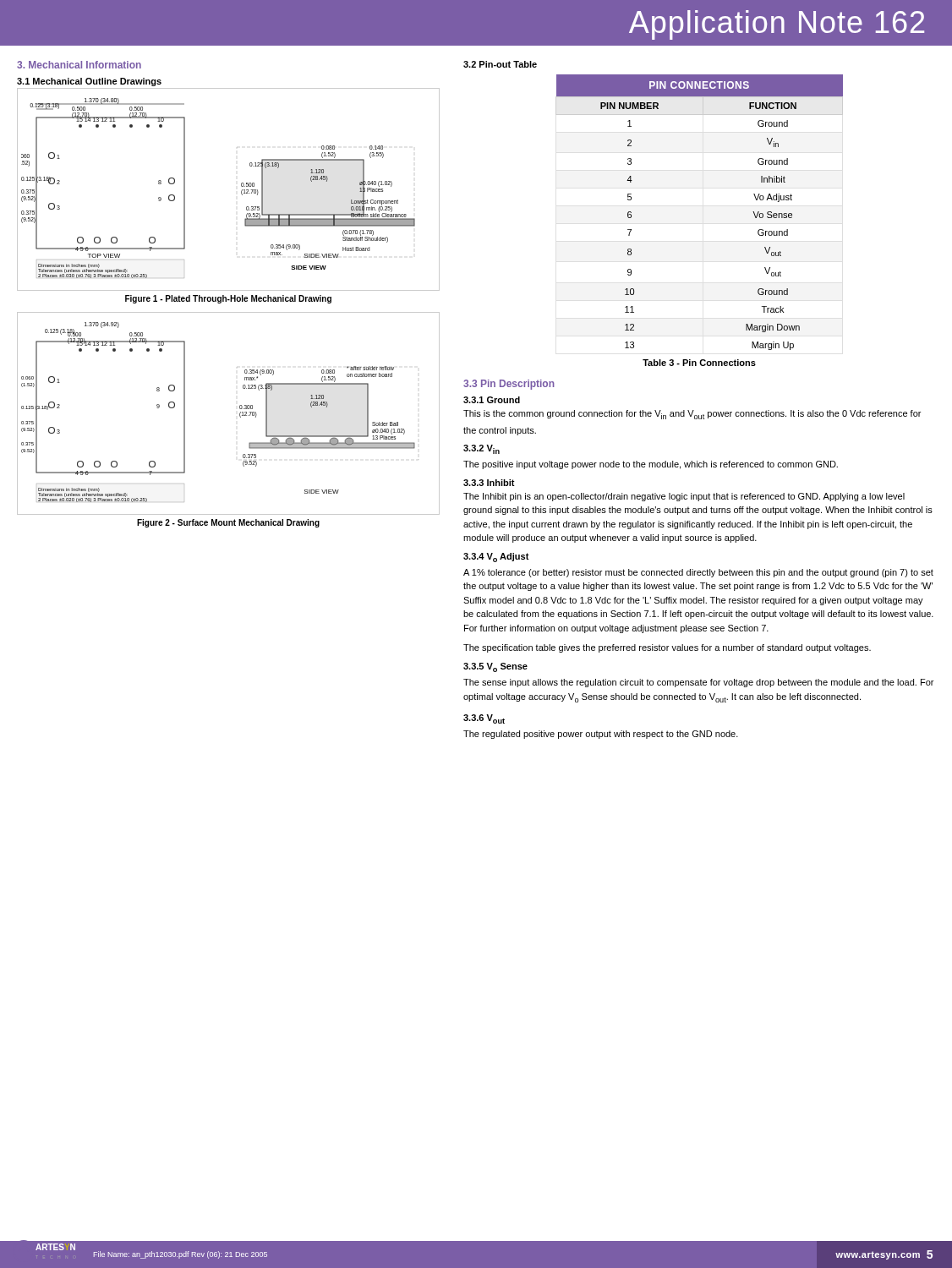Click on the text block containing "A 1% tolerance (or better) resistor must"

click(x=699, y=600)
